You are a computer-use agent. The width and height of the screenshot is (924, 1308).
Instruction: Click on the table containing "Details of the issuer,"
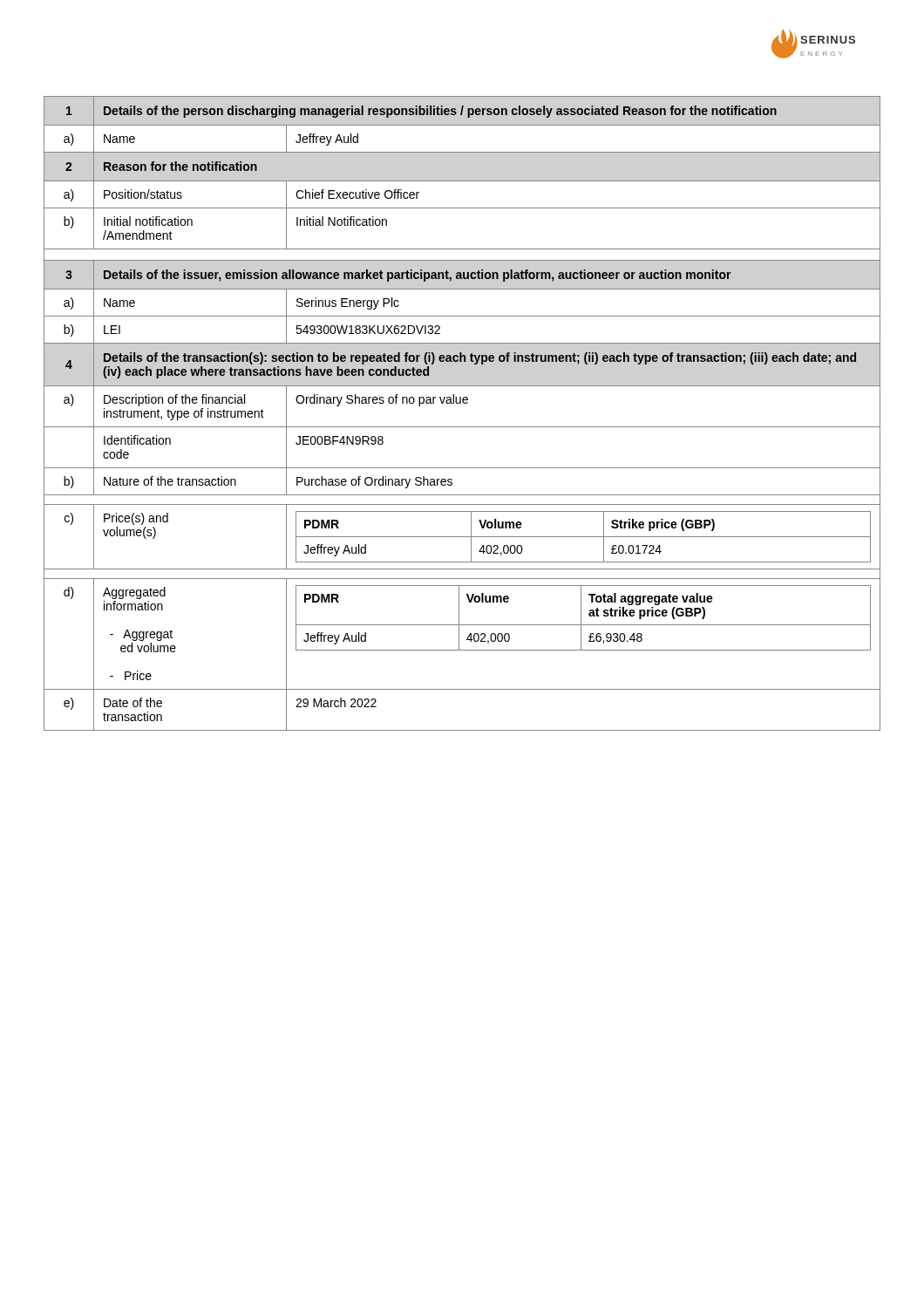coord(462,413)
